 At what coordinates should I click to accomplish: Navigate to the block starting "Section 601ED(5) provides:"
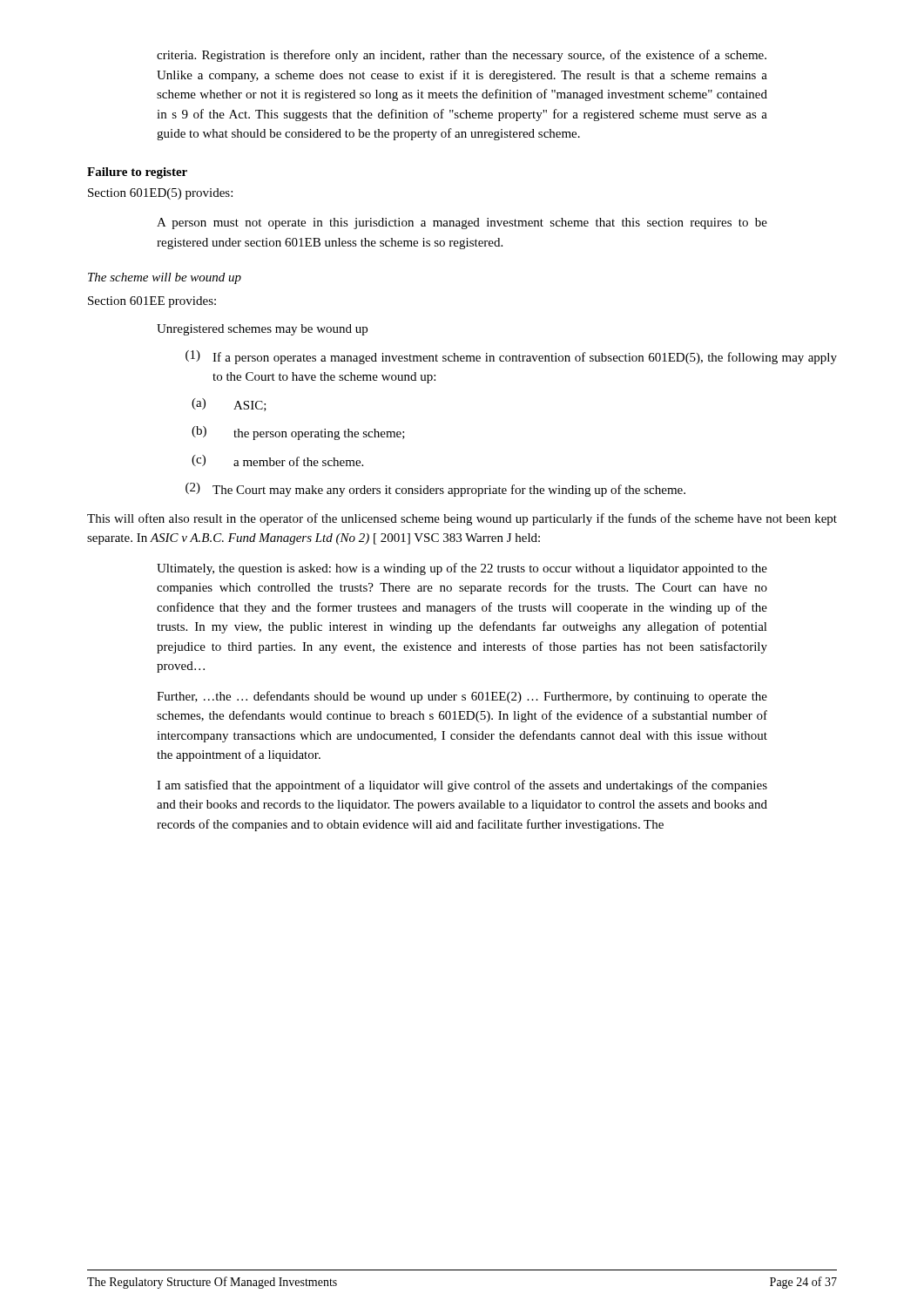pos(160,194)
